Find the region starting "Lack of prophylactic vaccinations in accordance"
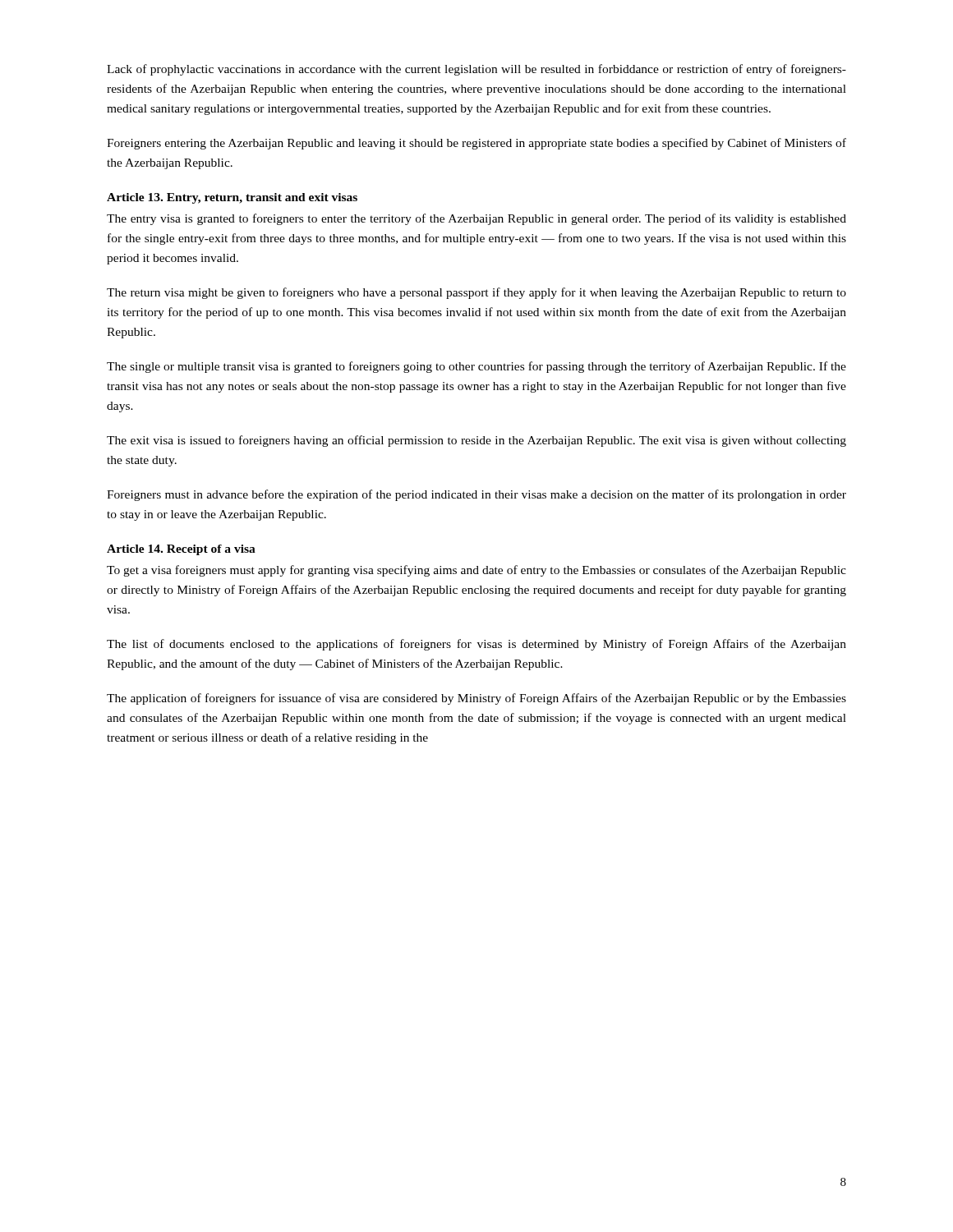The image size is (953, 1232). pos(476,88)
